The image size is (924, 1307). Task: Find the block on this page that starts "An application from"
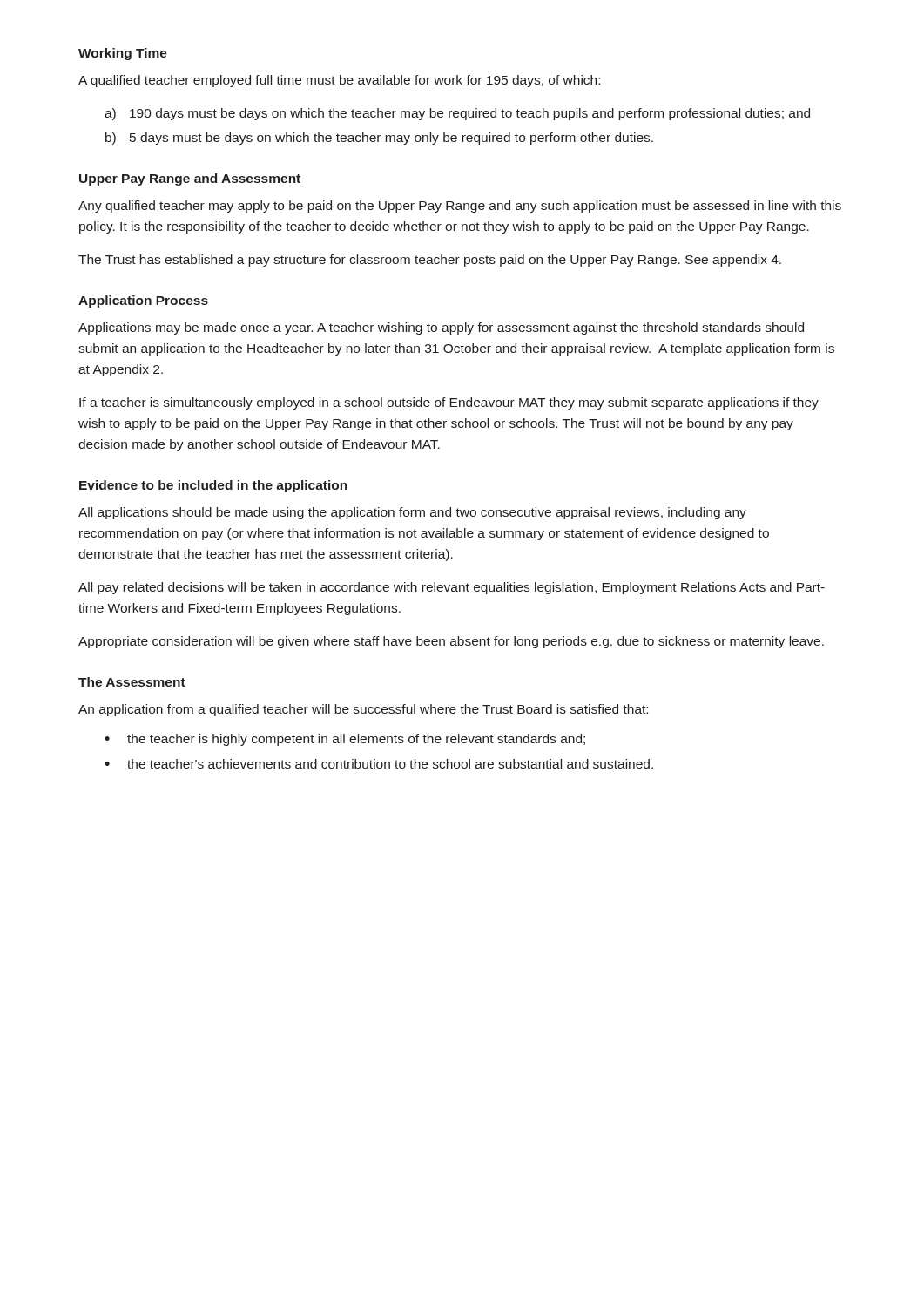coord(364,709)
